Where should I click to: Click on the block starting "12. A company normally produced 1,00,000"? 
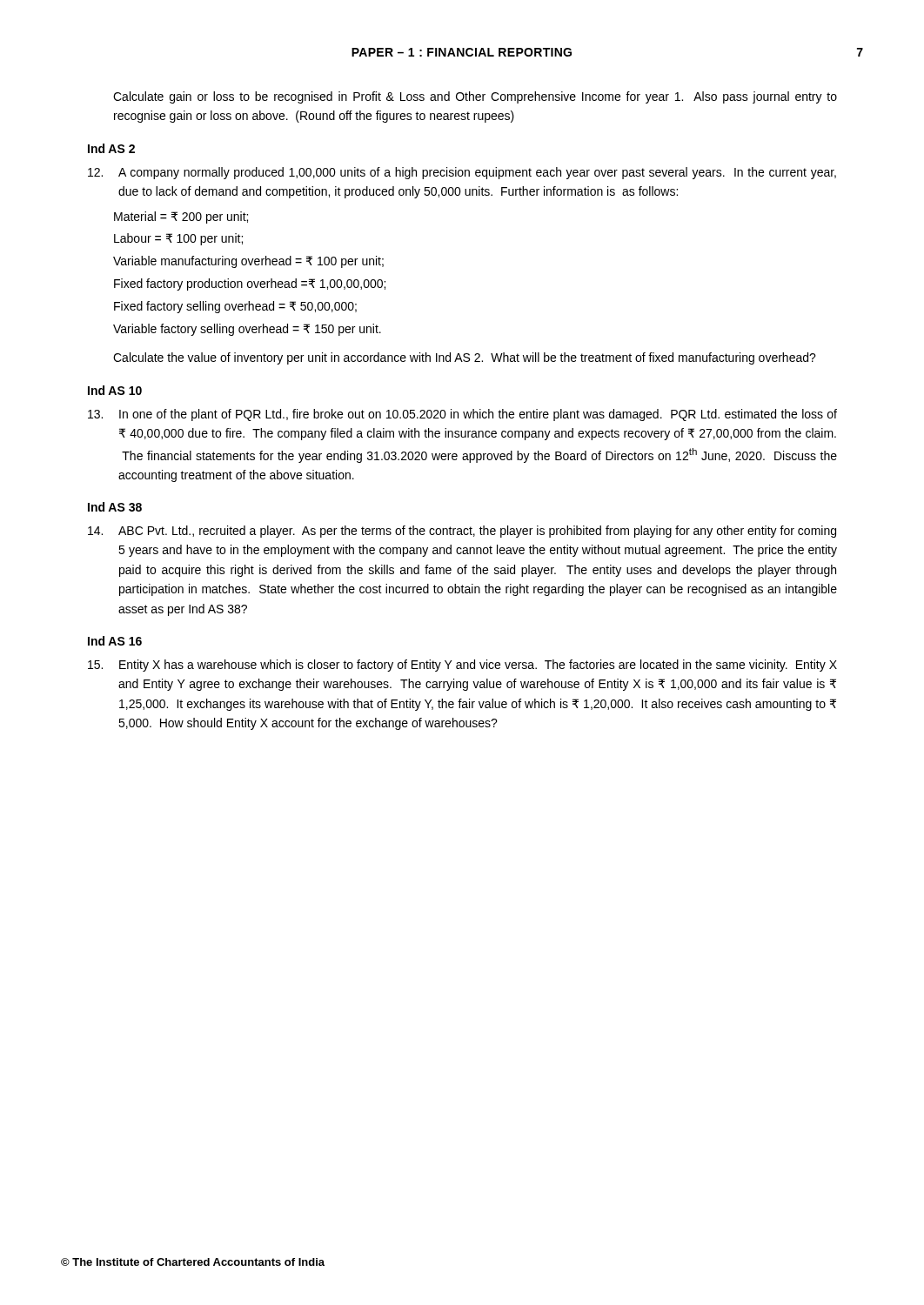tap(462, 182)
